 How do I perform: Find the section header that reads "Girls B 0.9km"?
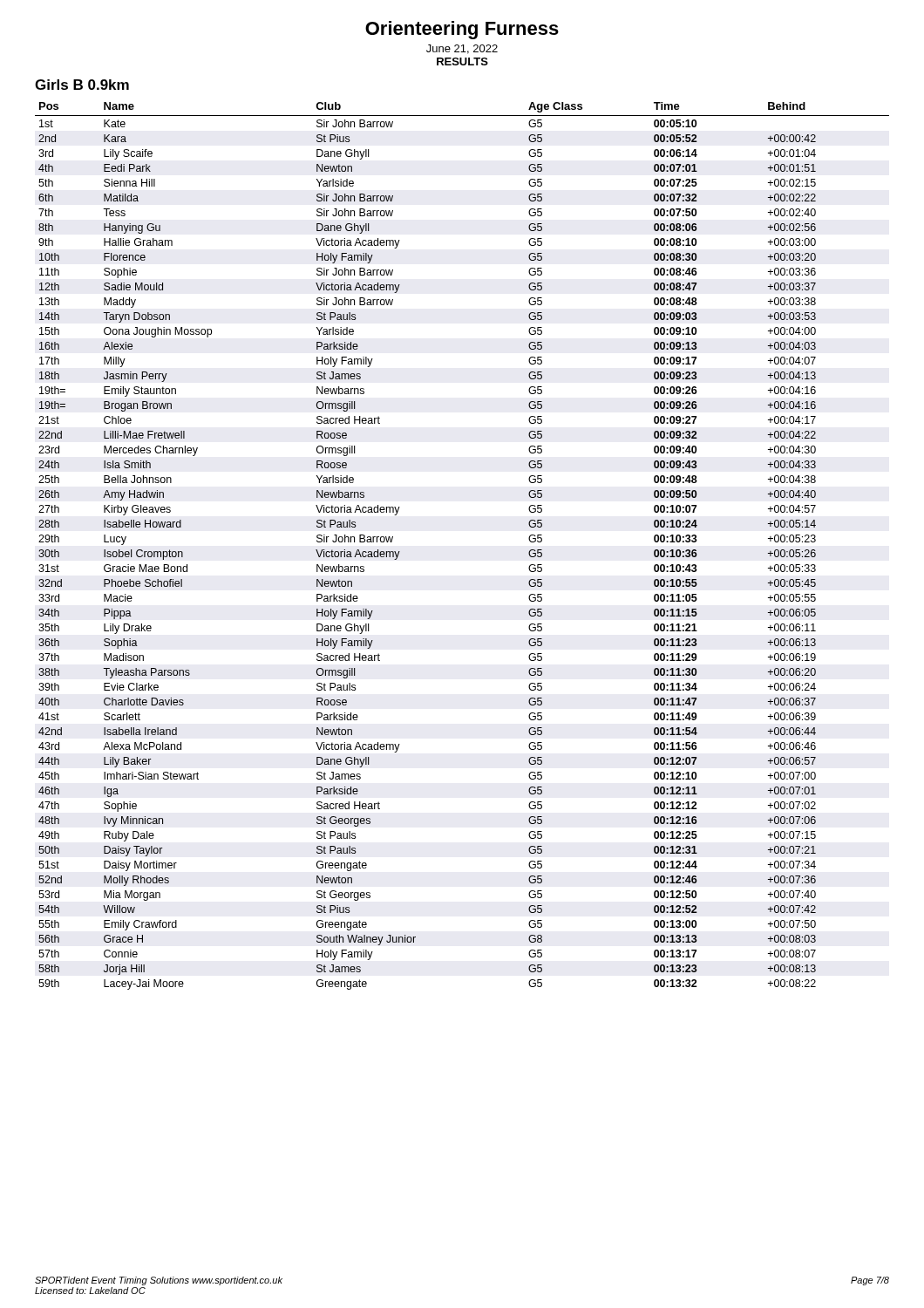click(x=82, y=85)
